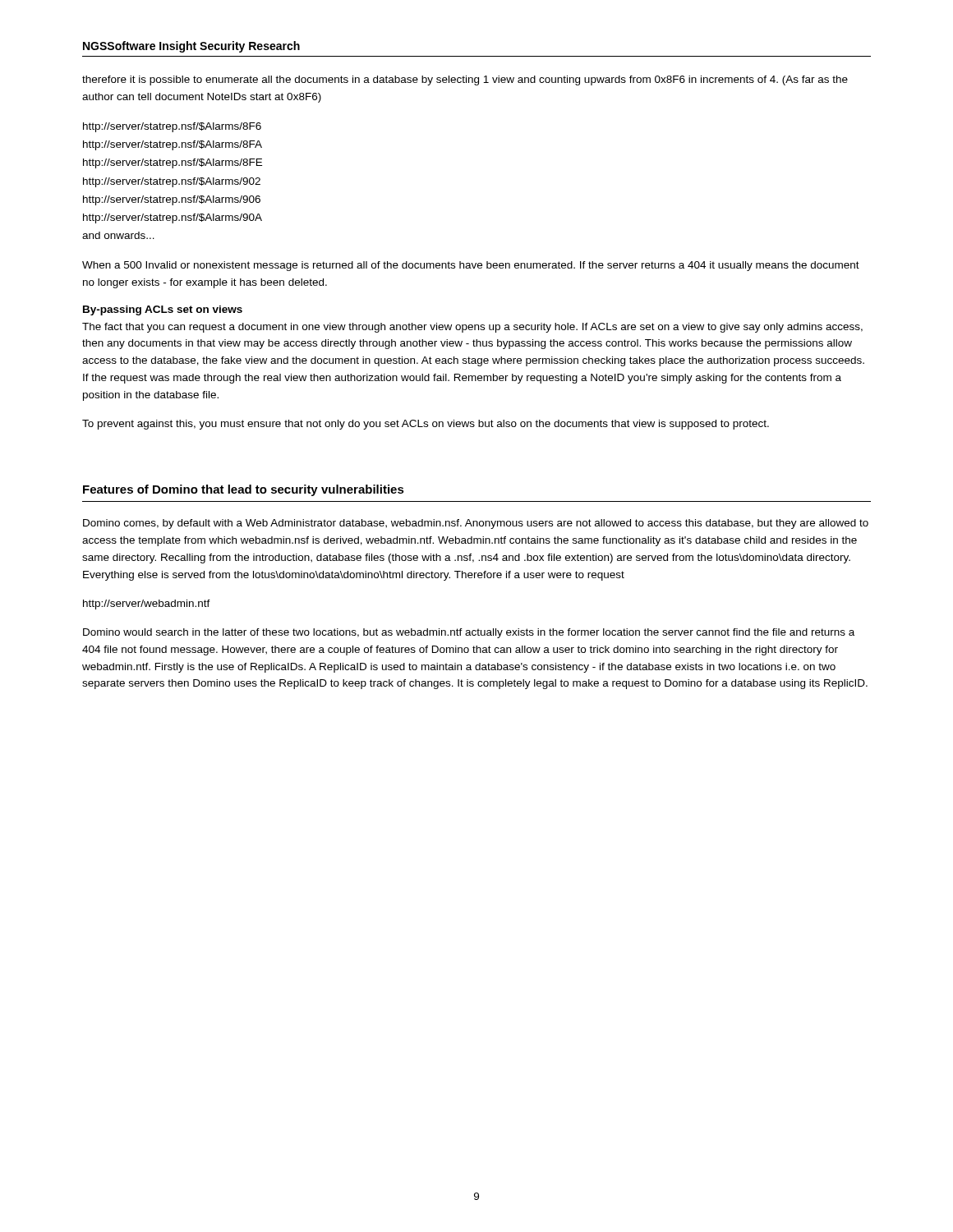Find the text block with the text "Domino comes, by"
953x1232 pixels.
tap(475, 549)
